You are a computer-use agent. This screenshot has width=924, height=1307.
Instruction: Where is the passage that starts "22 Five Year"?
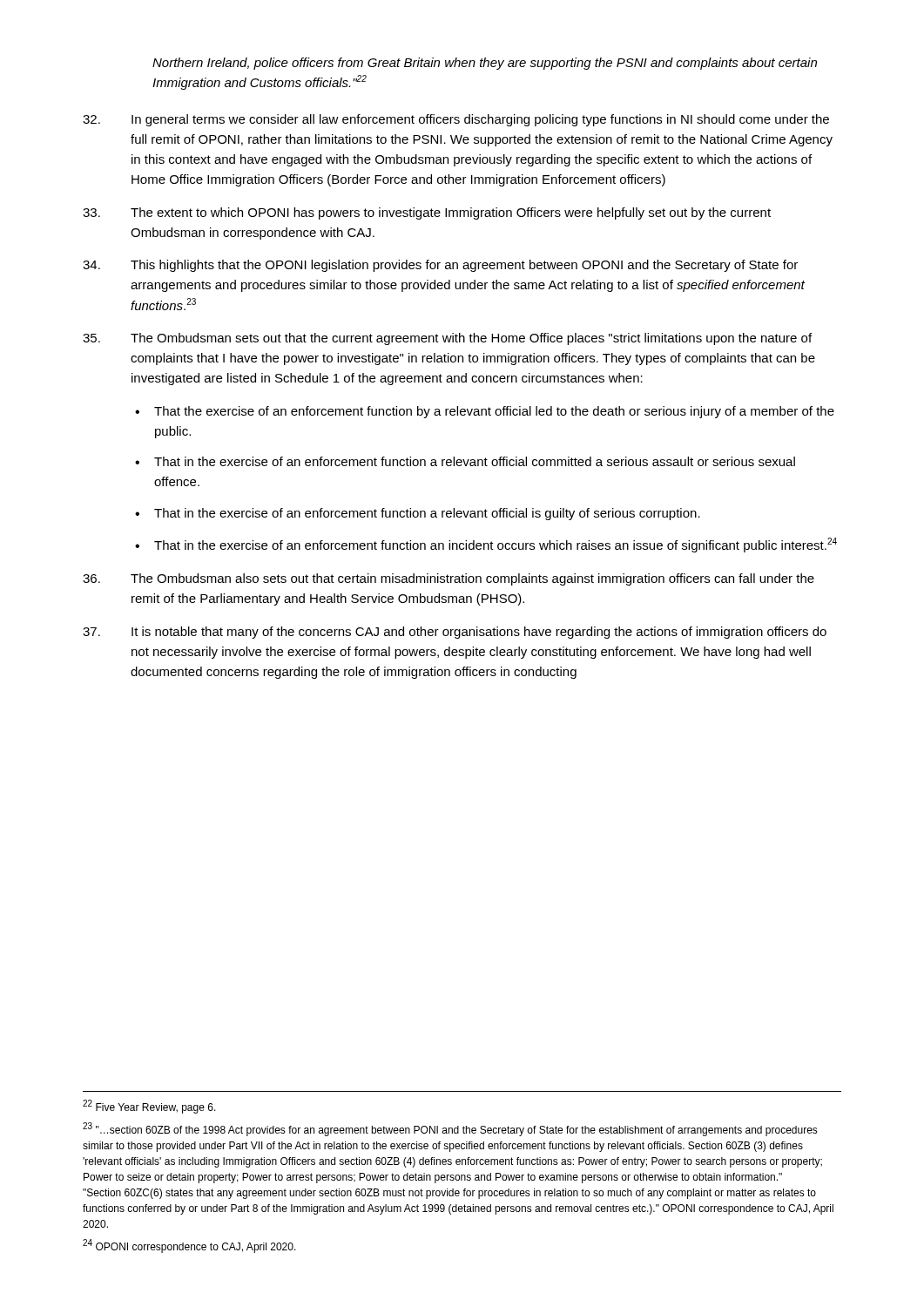tap(149, 1106)
